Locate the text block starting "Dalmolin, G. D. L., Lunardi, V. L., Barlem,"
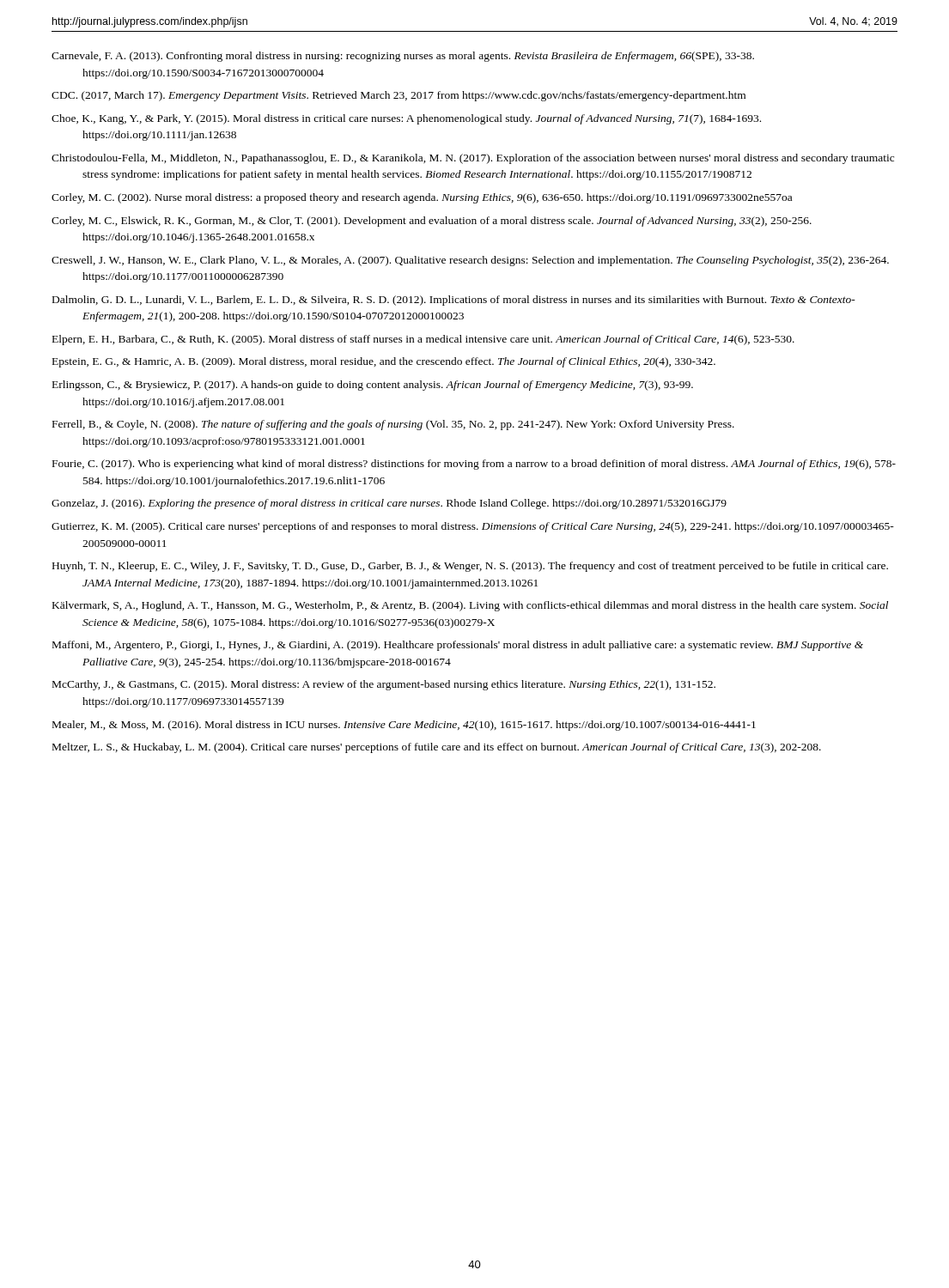 453,307
